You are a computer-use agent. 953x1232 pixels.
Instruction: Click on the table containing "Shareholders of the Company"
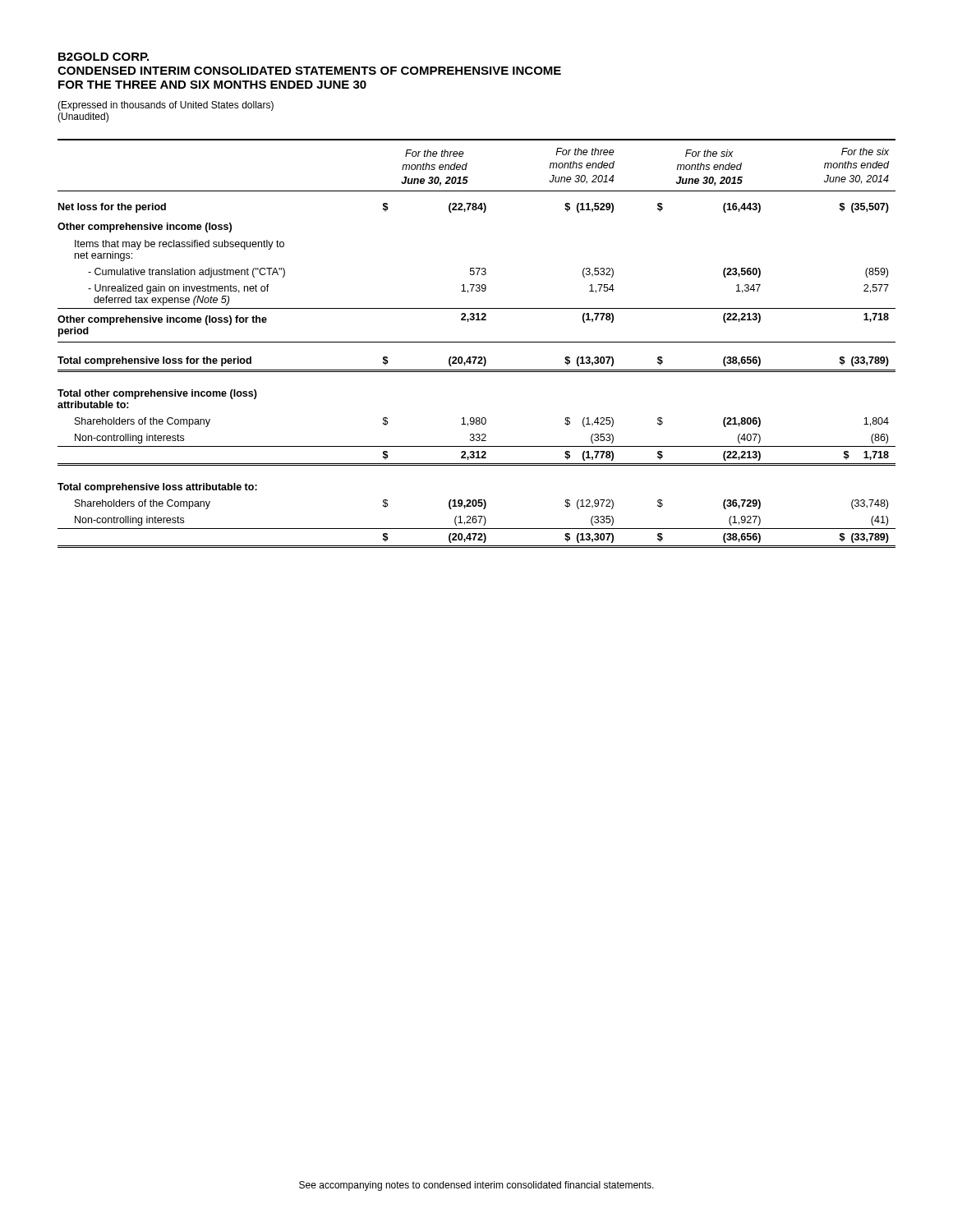[476, 343]
